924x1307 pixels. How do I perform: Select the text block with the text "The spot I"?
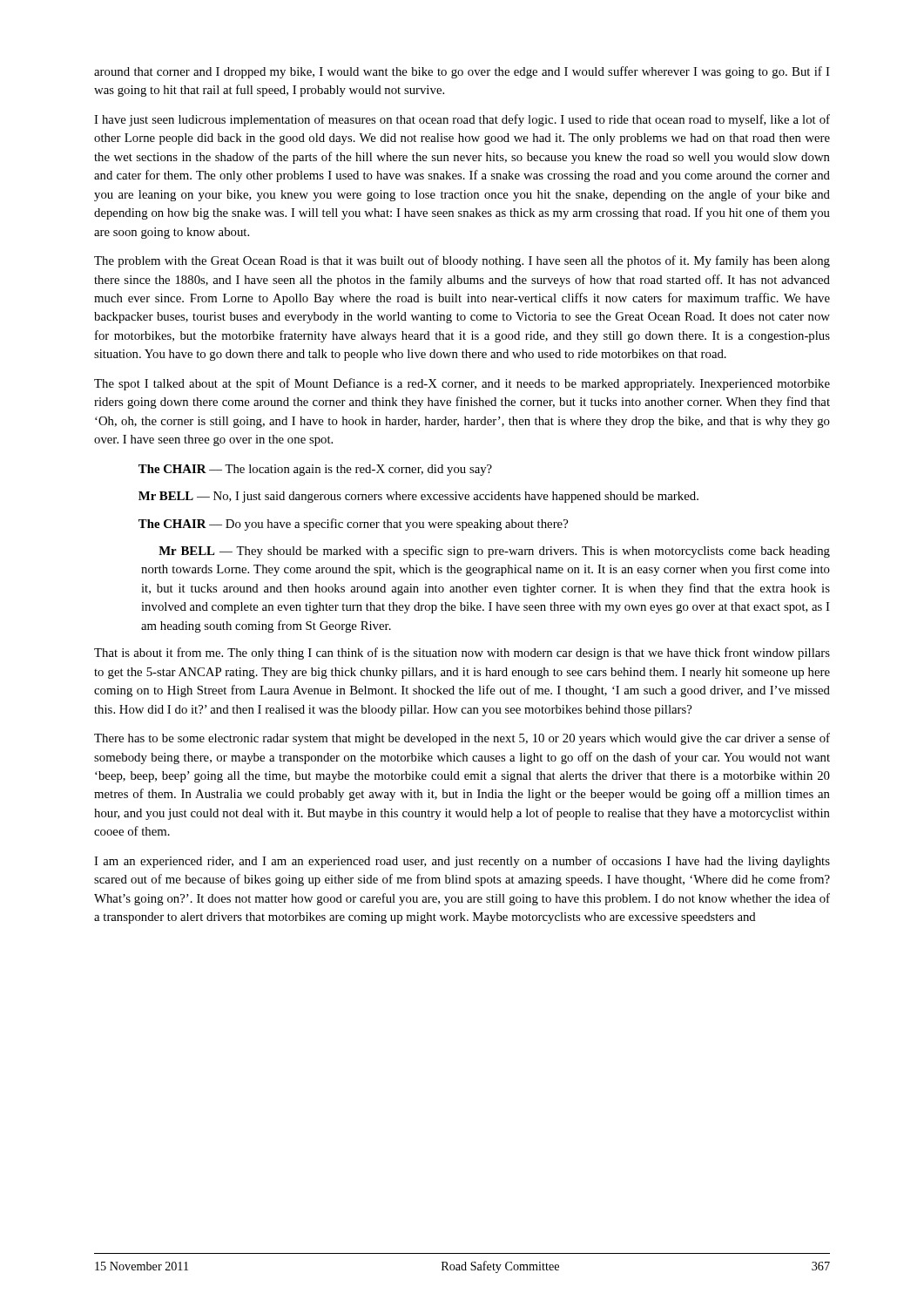(x=462, y=411)
